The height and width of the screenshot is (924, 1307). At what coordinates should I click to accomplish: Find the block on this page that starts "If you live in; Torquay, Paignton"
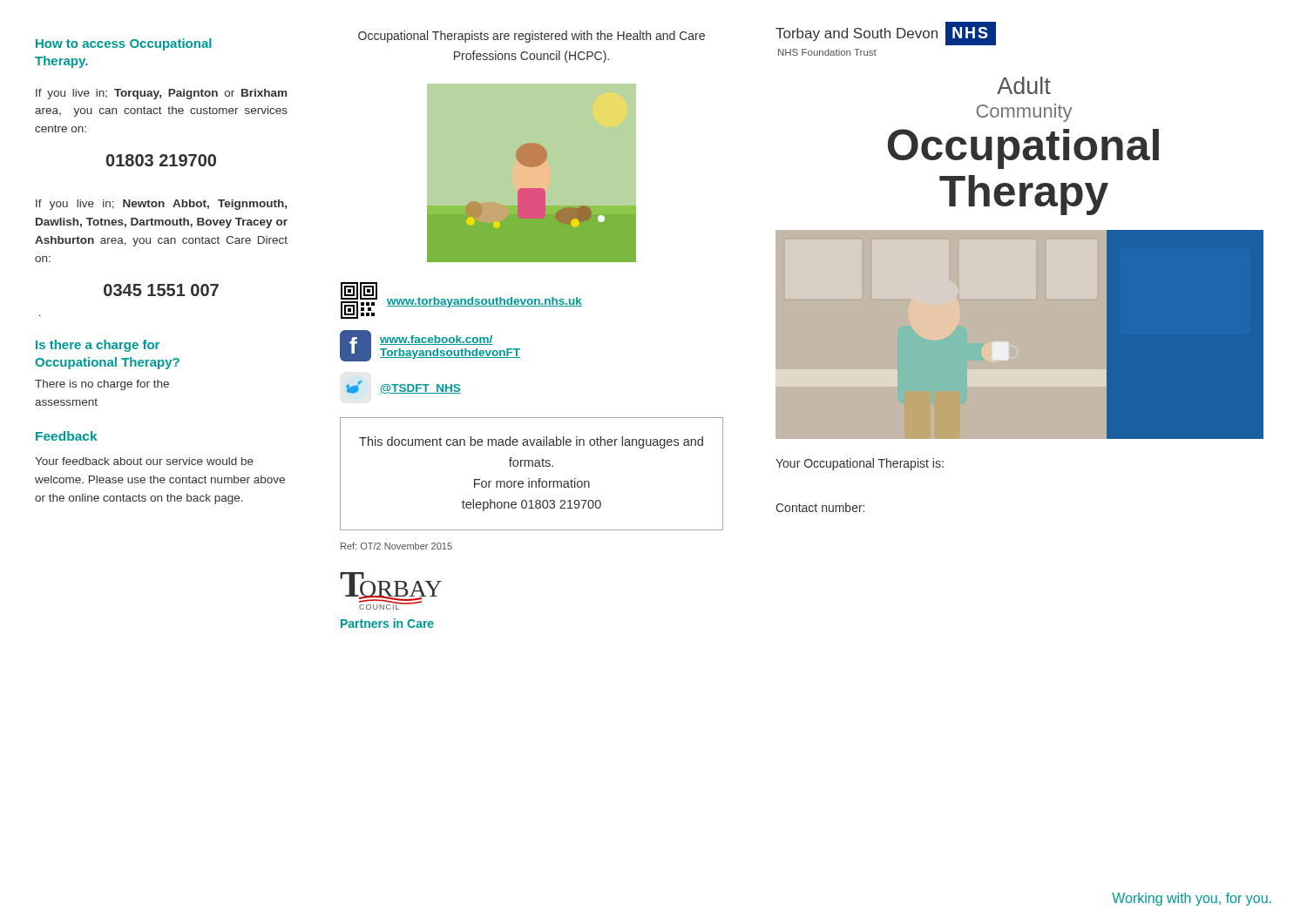161,111
